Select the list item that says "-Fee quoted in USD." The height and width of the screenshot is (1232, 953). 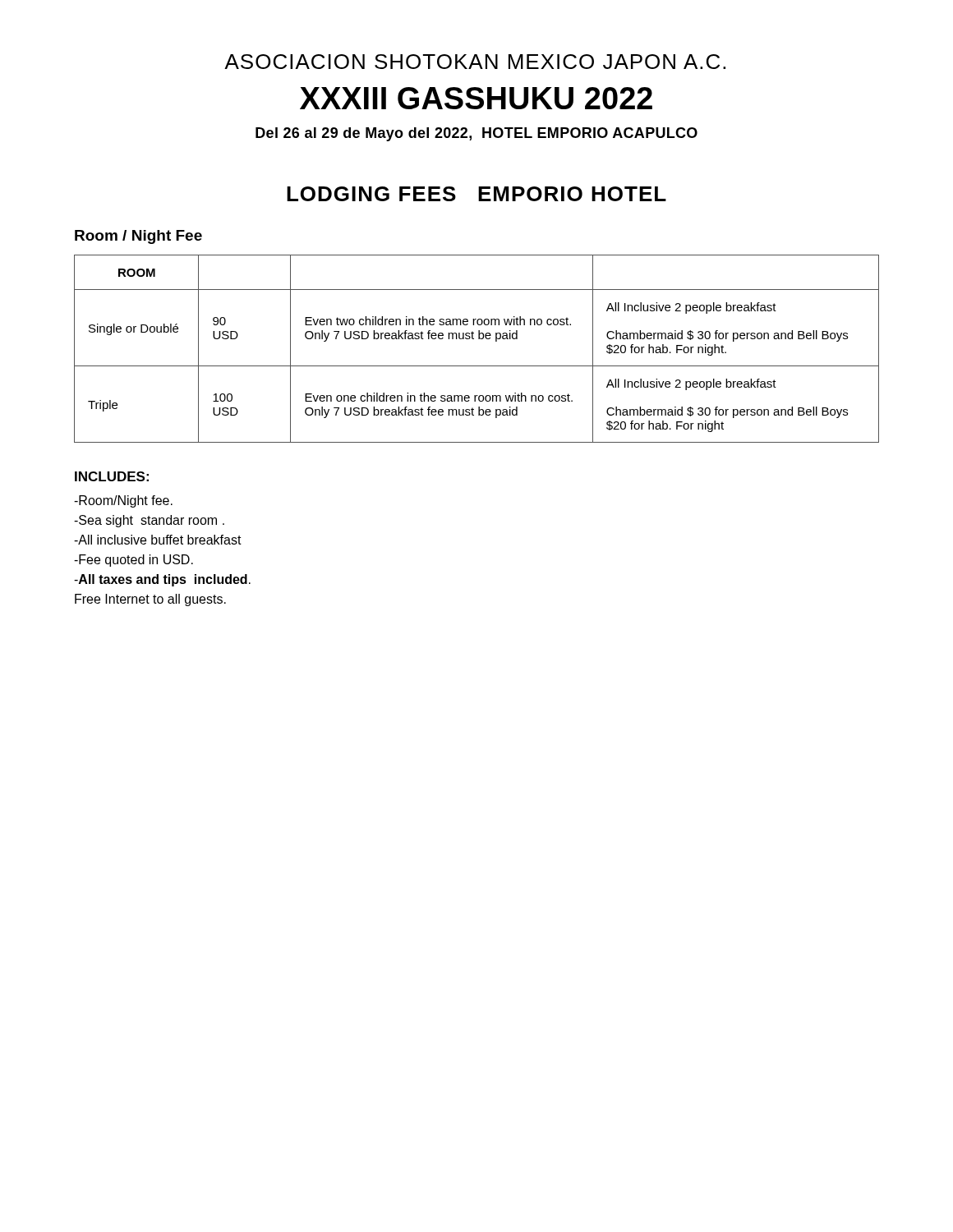pos(134,560)
